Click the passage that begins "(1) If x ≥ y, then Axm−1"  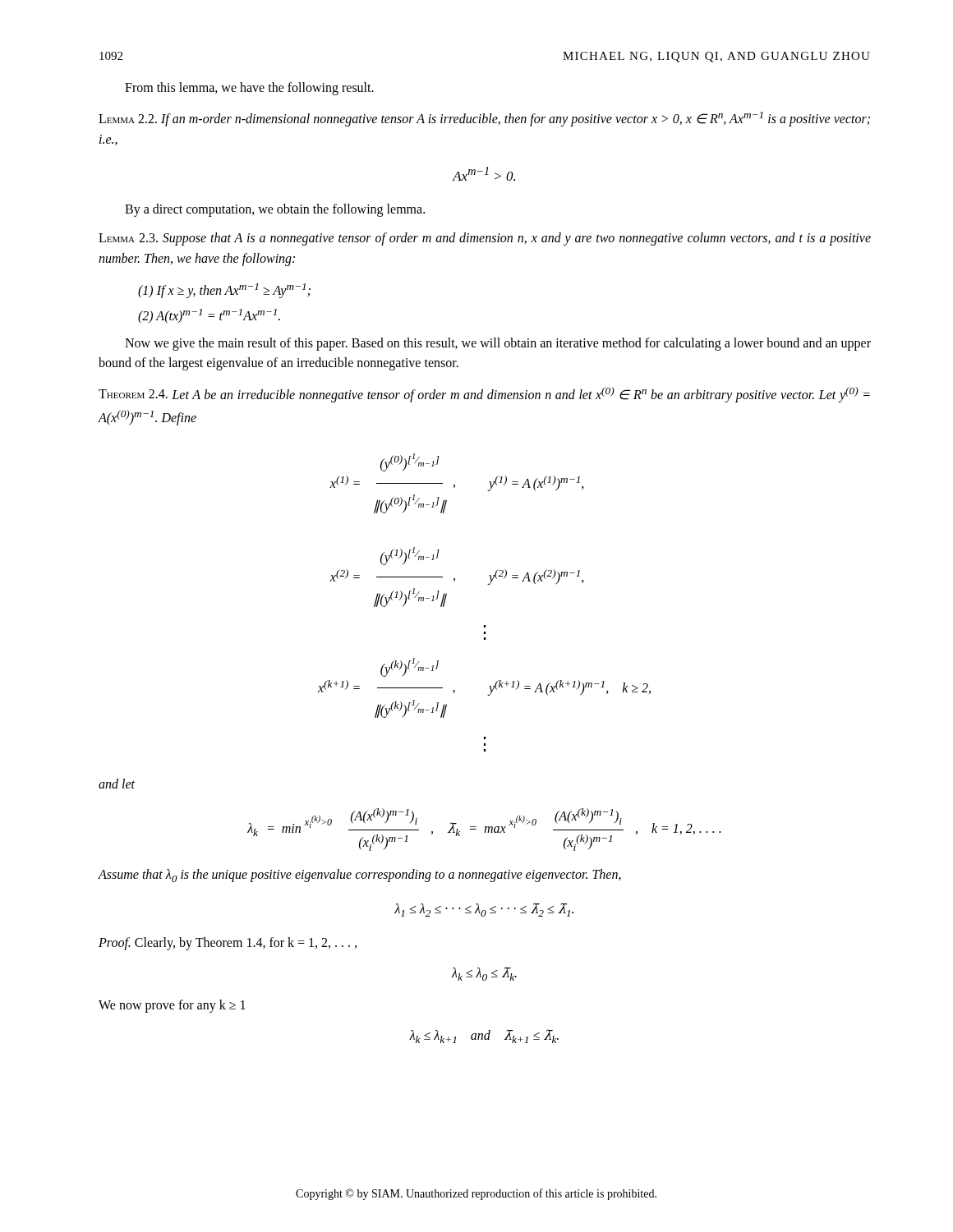point(225,289)
